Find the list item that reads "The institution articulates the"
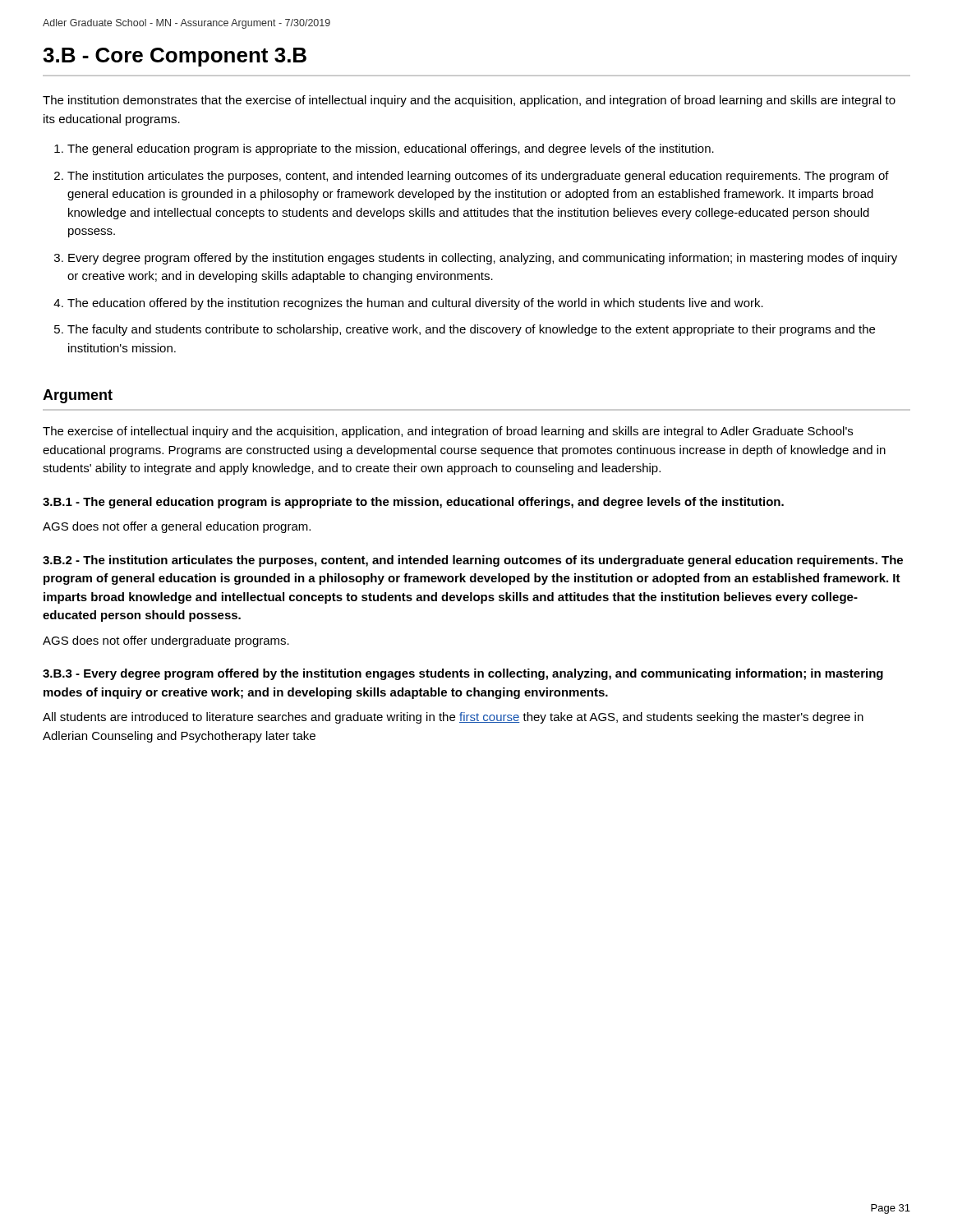 (478, 203)
